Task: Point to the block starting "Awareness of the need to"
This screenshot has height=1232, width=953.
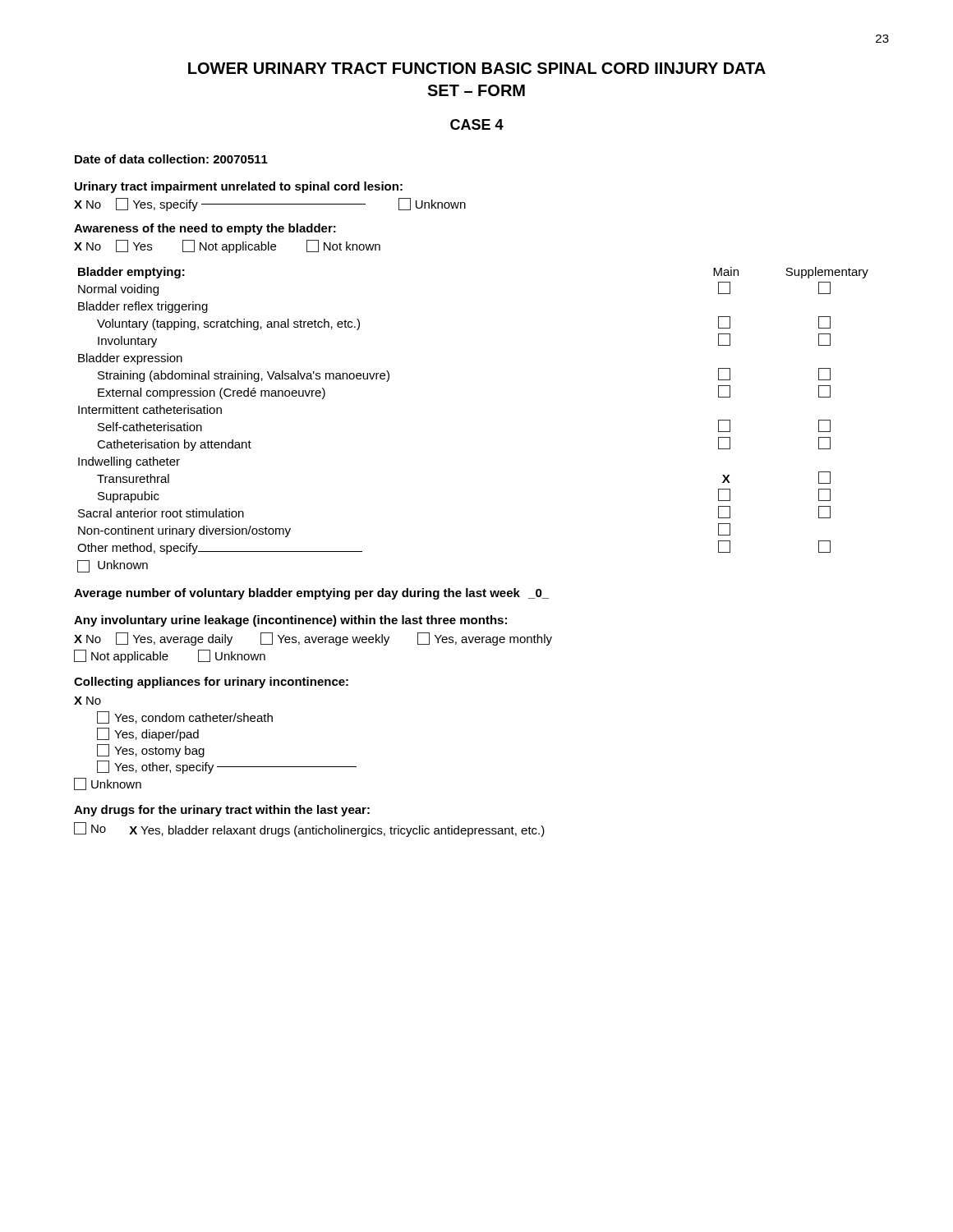Action: click(x=205, y=229)
